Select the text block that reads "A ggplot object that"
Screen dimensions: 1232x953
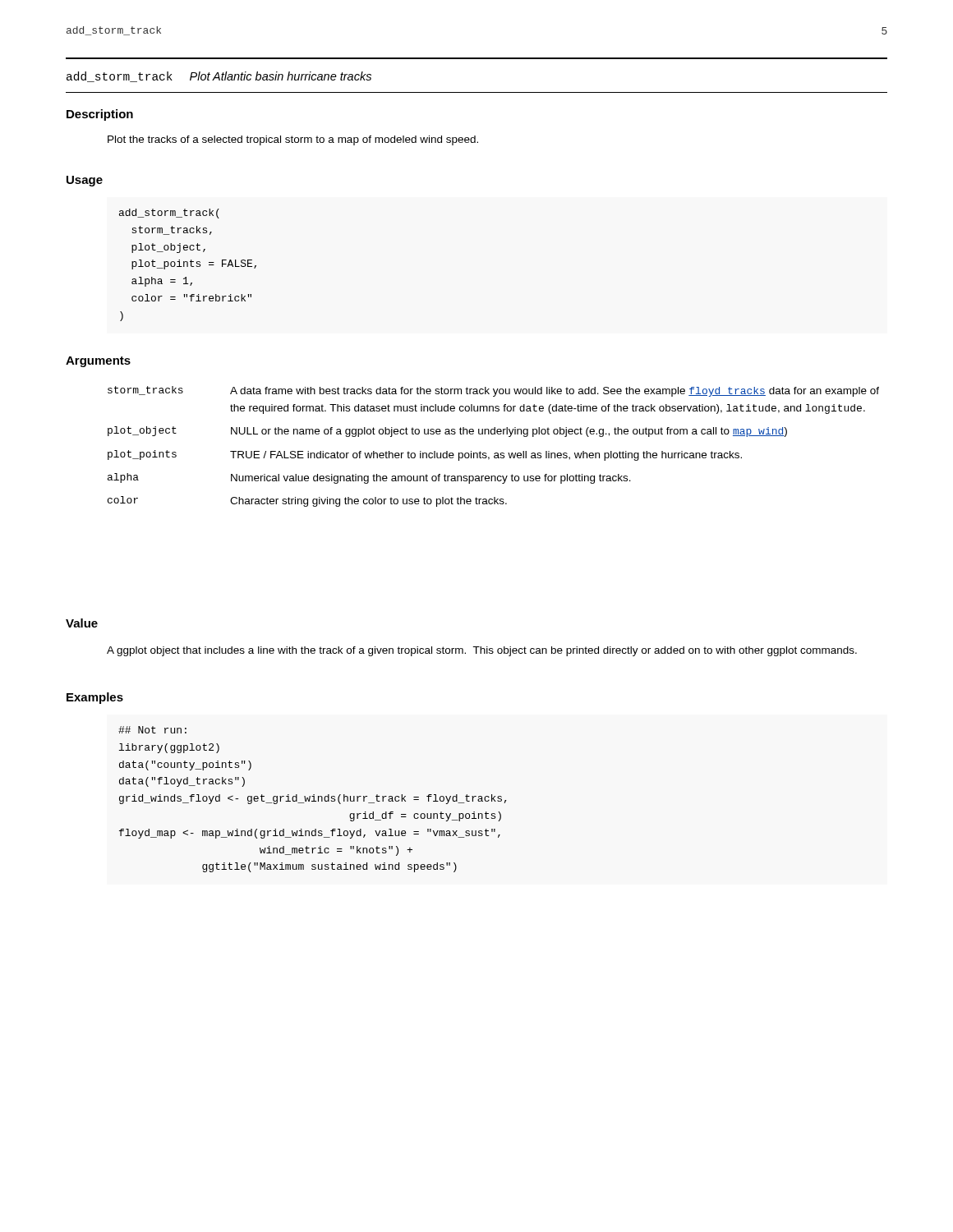[482, 650]
